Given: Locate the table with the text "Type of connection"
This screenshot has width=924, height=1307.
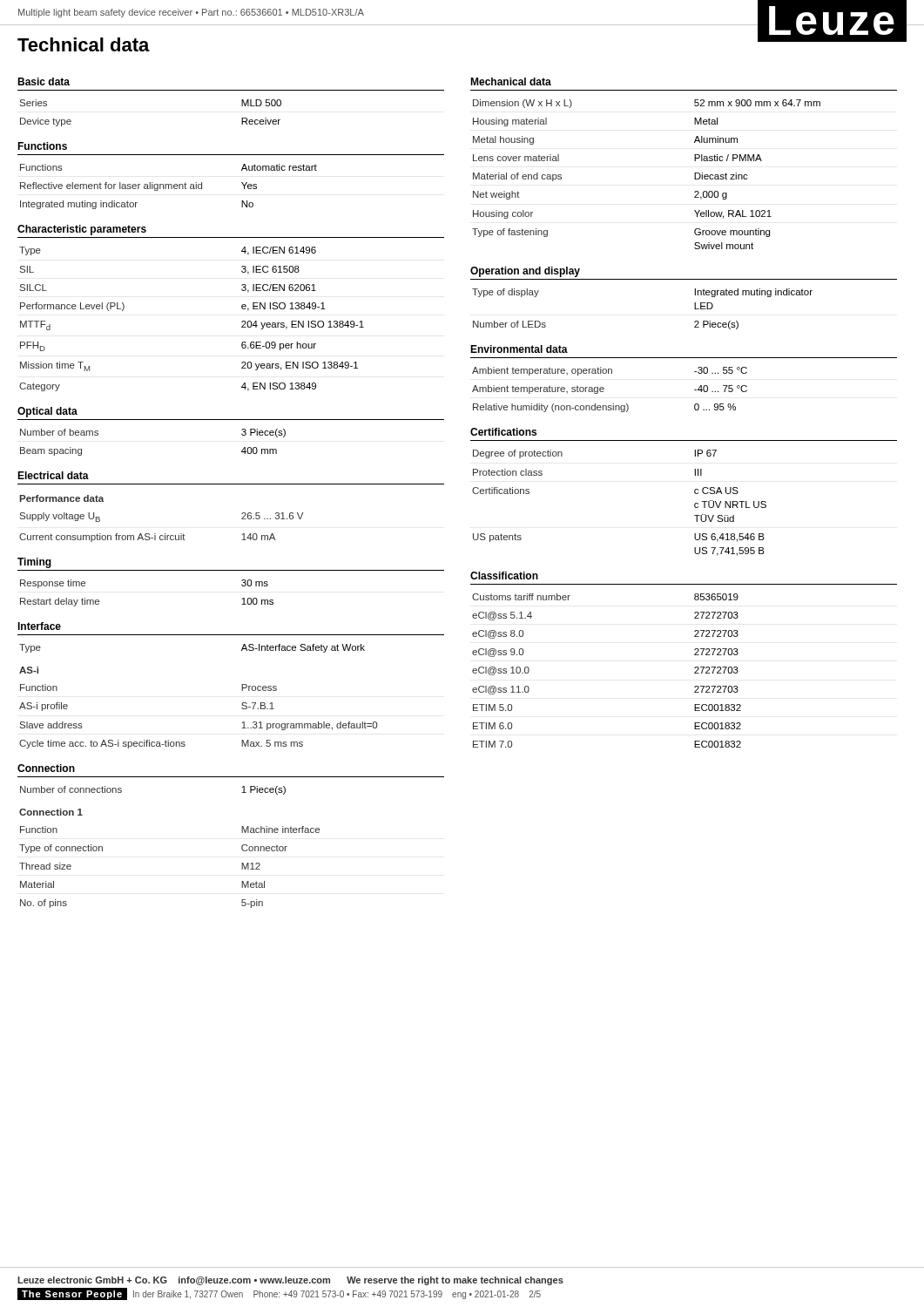Looking at the screenshot, I should point(231,866).
